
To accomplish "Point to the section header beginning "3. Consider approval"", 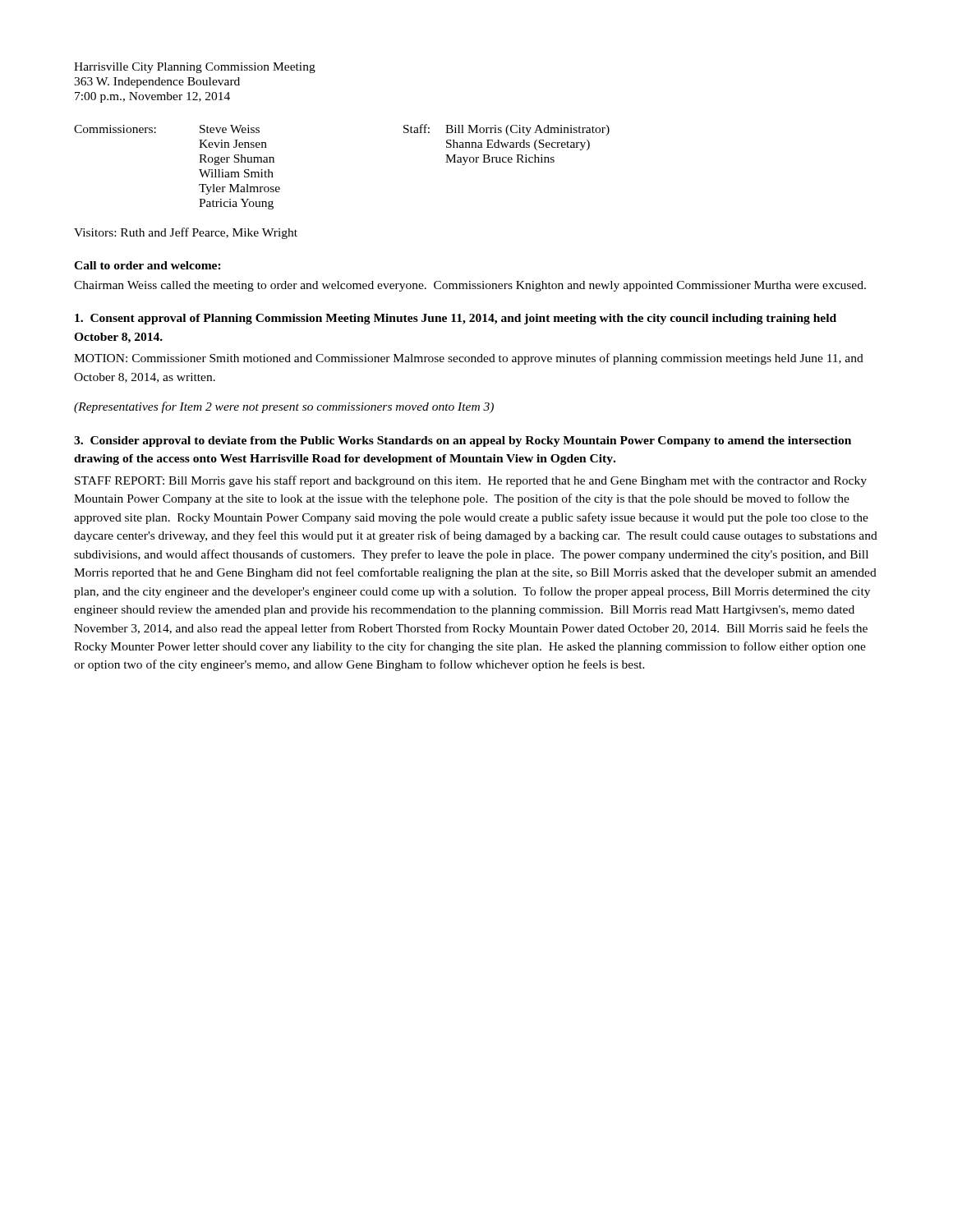I will [463, 449].
